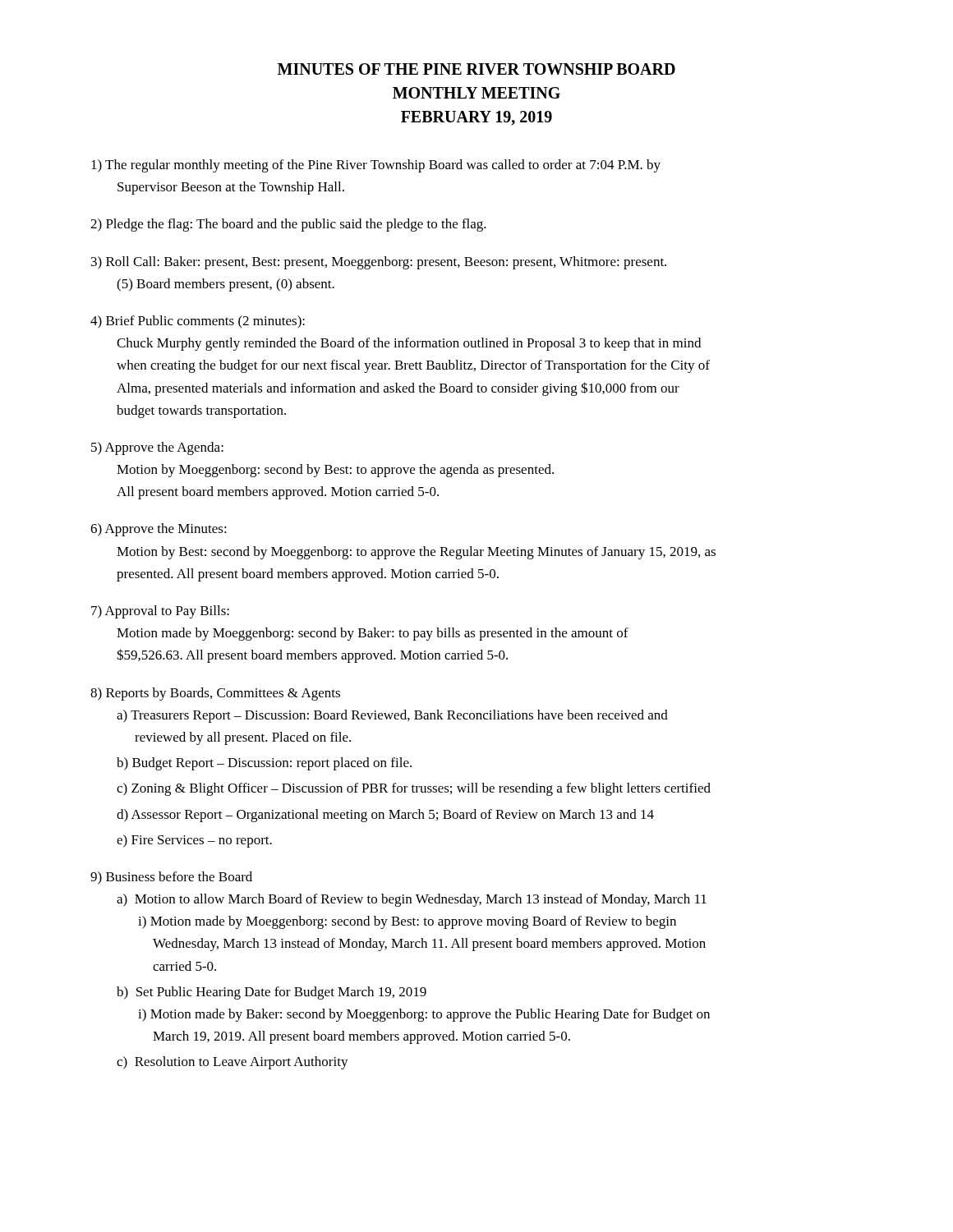Image resolution: width=953 pixels, height=1232 pixels.
Task: Locate the block starting "4) Brief Public comments"
Action: 400,365
